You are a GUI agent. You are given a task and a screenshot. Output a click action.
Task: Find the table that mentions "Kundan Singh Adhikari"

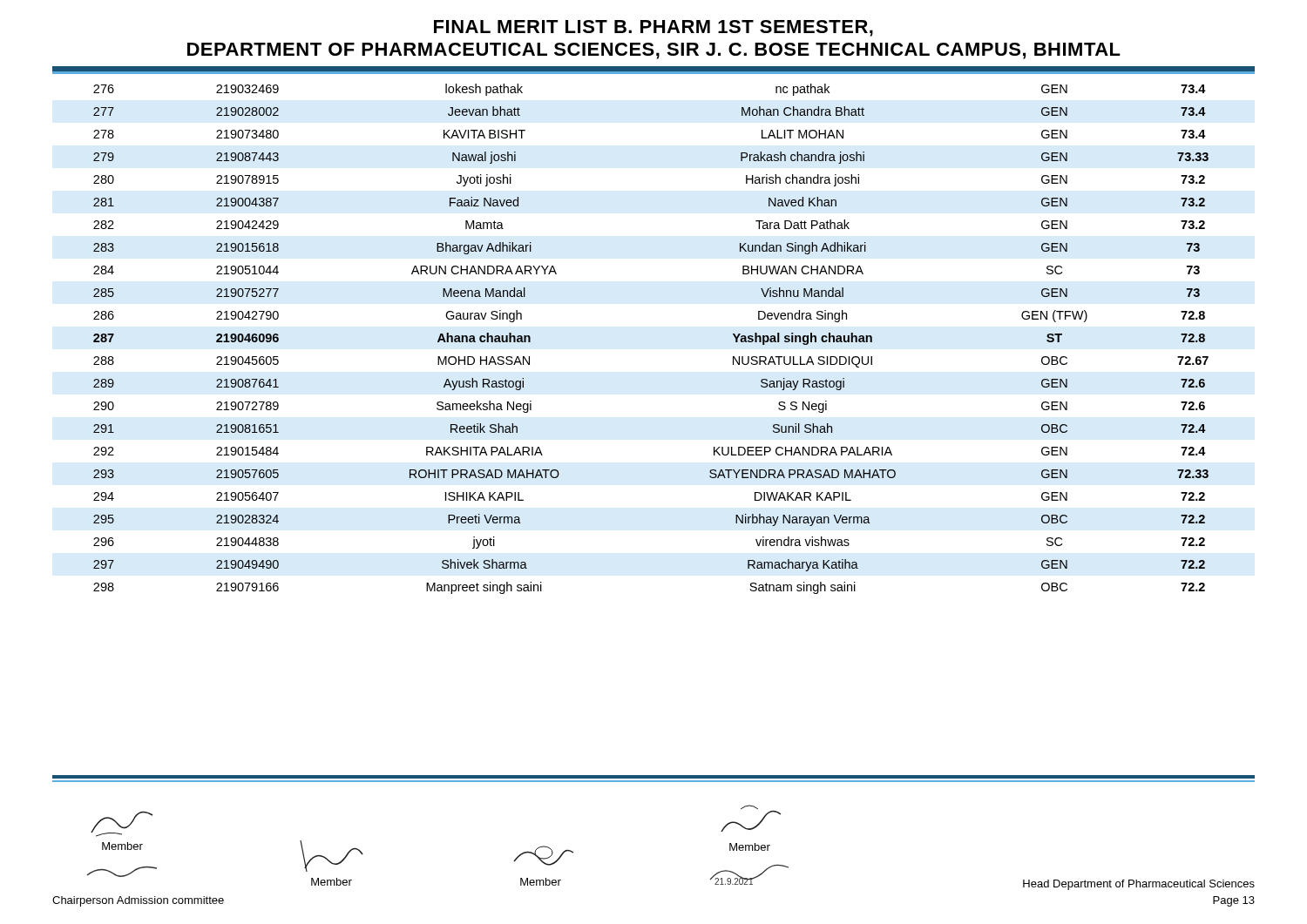click(x=654, y=338)
